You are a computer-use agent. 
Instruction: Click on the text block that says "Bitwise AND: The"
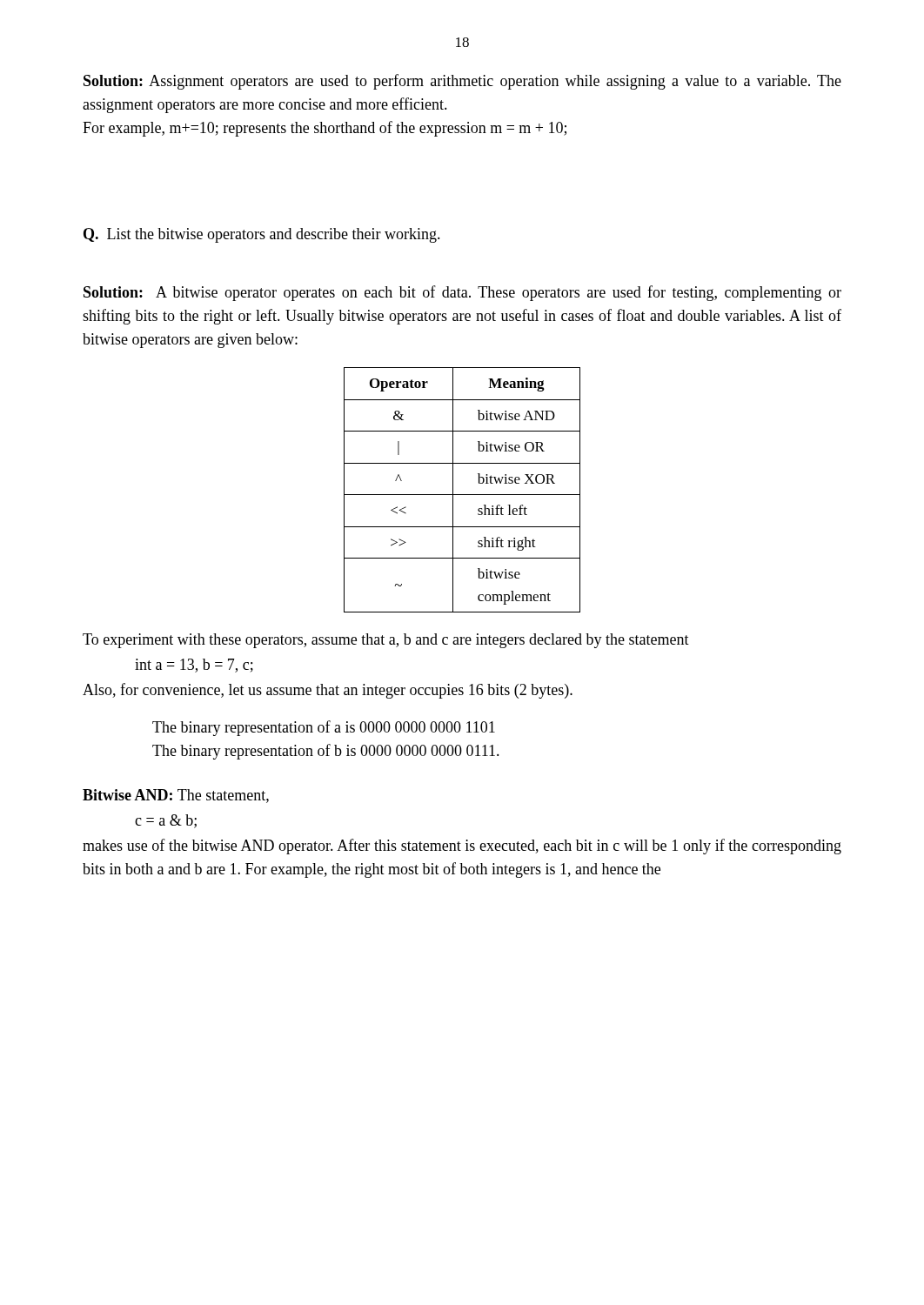tap(176, 795)
